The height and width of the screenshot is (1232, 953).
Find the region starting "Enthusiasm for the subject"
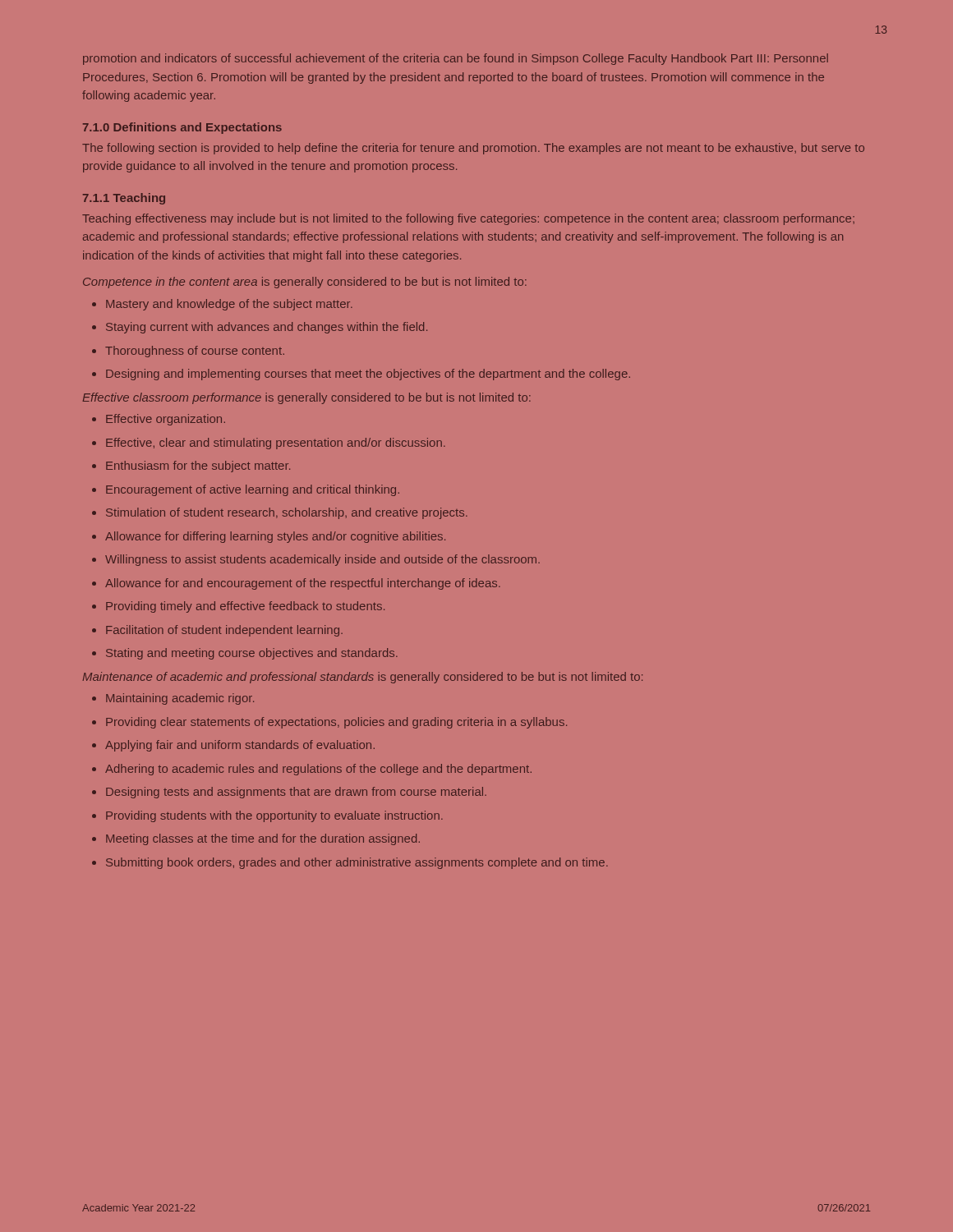pos(191,467)
